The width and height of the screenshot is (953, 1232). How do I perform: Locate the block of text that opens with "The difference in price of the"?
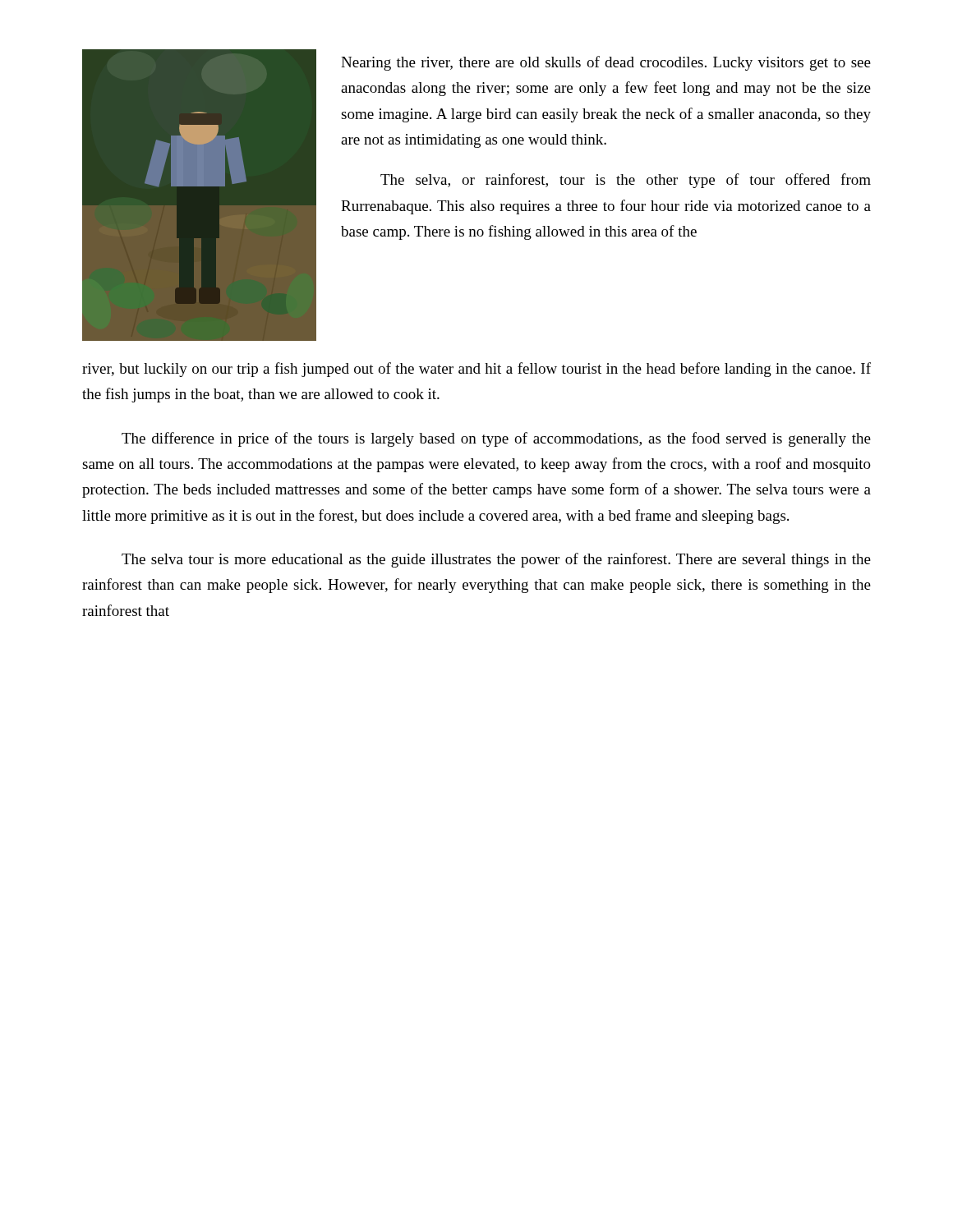click(476, 477)
